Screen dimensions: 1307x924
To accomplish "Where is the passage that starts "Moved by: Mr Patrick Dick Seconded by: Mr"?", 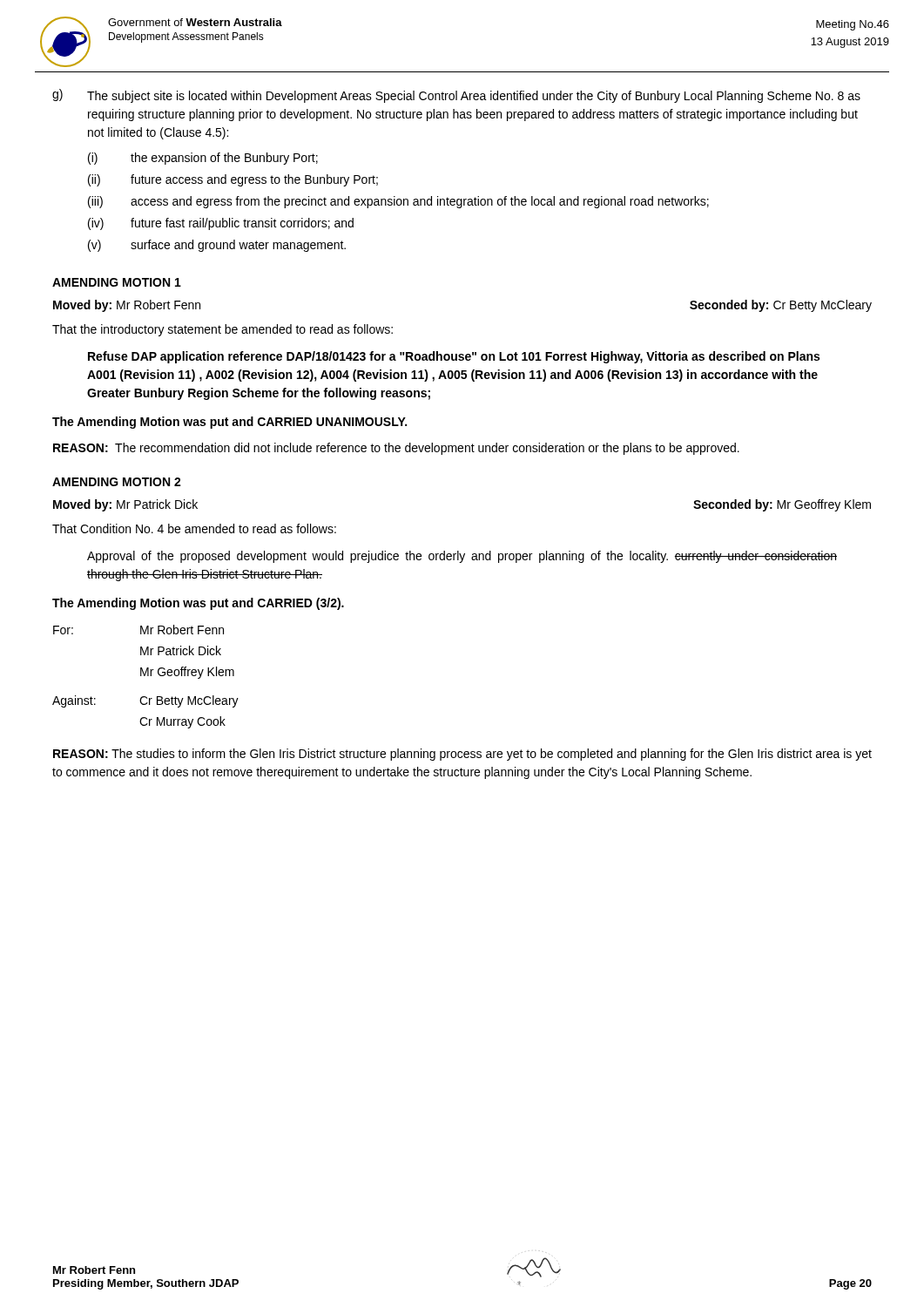I will click(x=128, y=505).
